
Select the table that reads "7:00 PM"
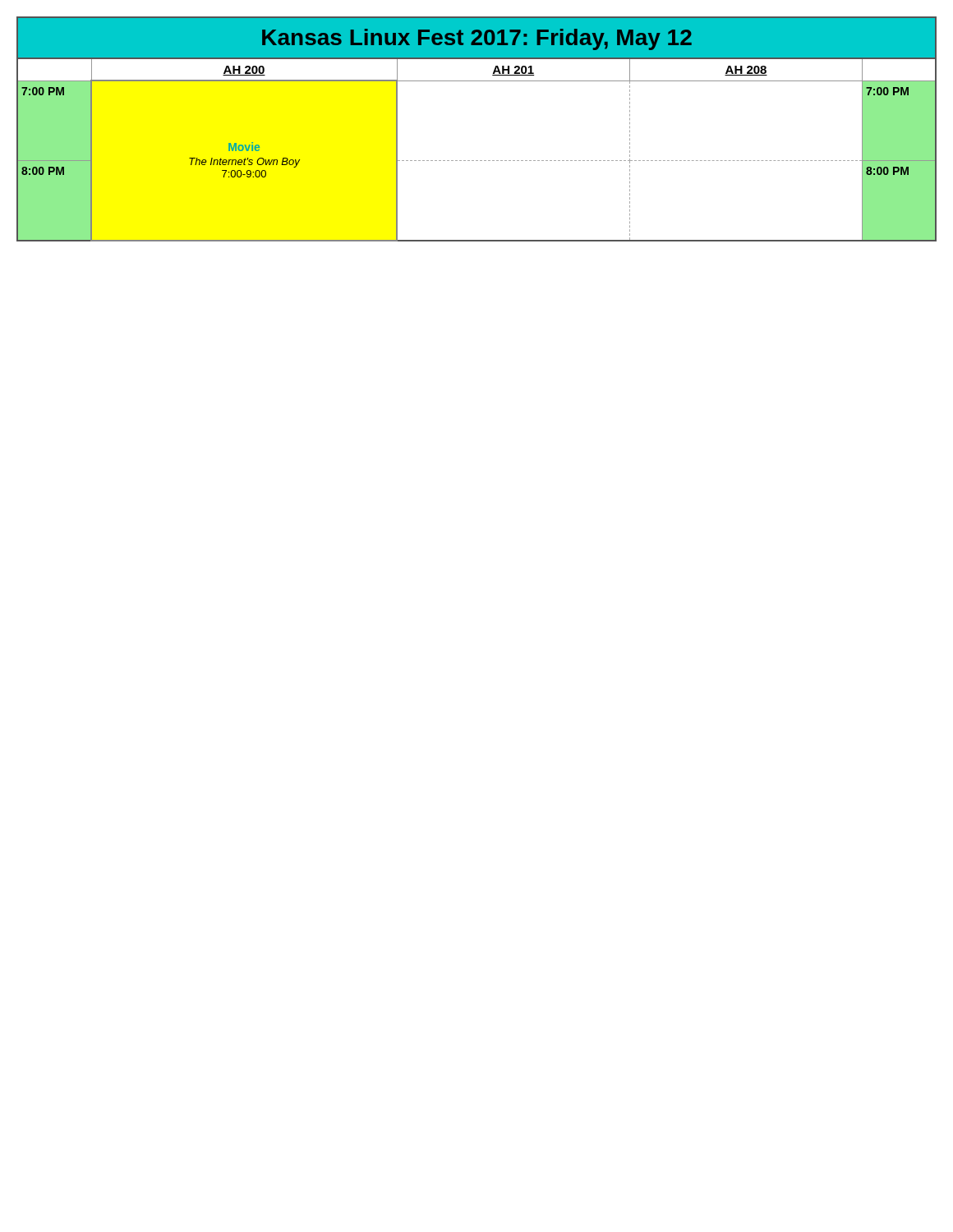(476, 149)
